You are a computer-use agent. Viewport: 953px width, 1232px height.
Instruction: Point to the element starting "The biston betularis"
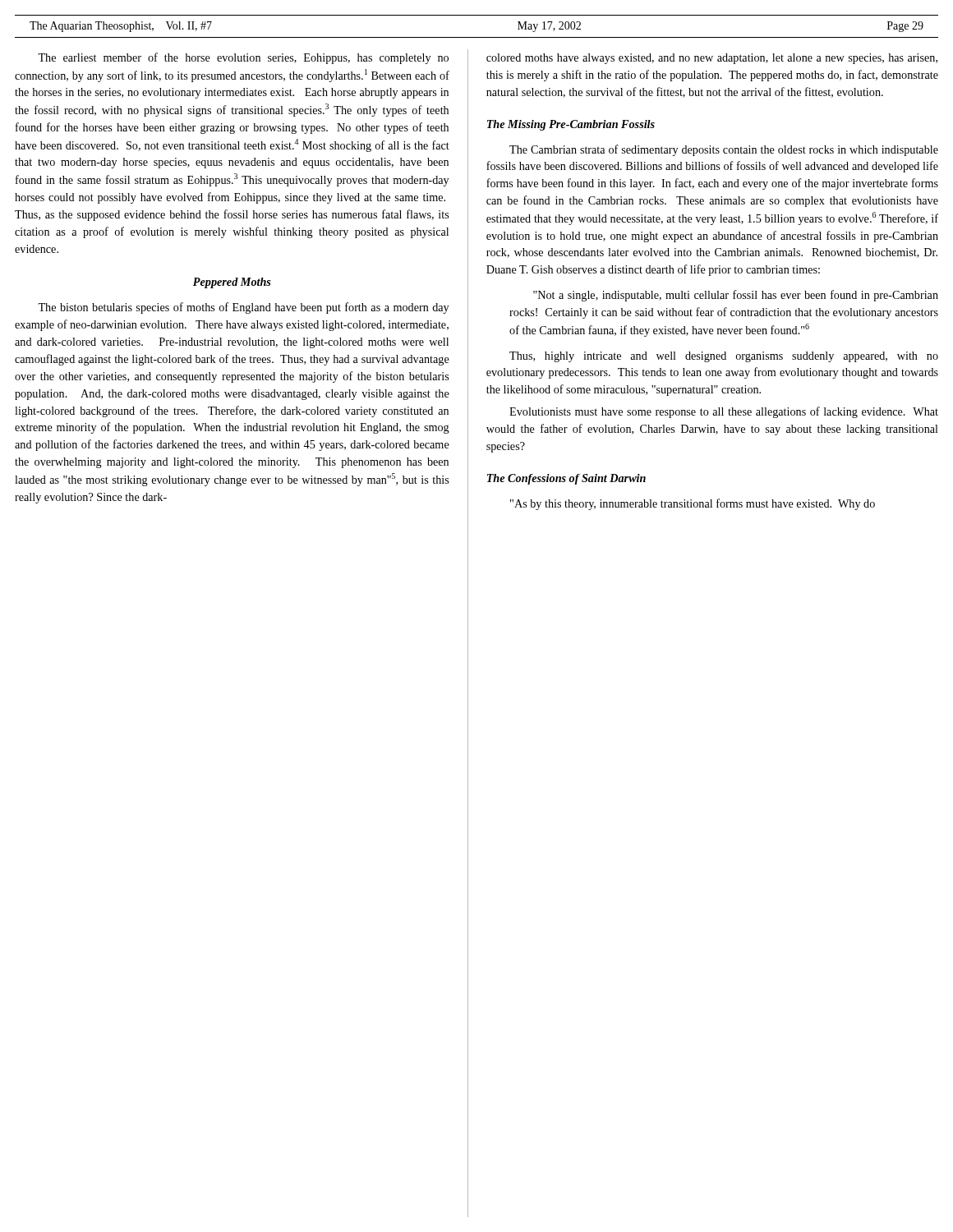pos(232,402)
